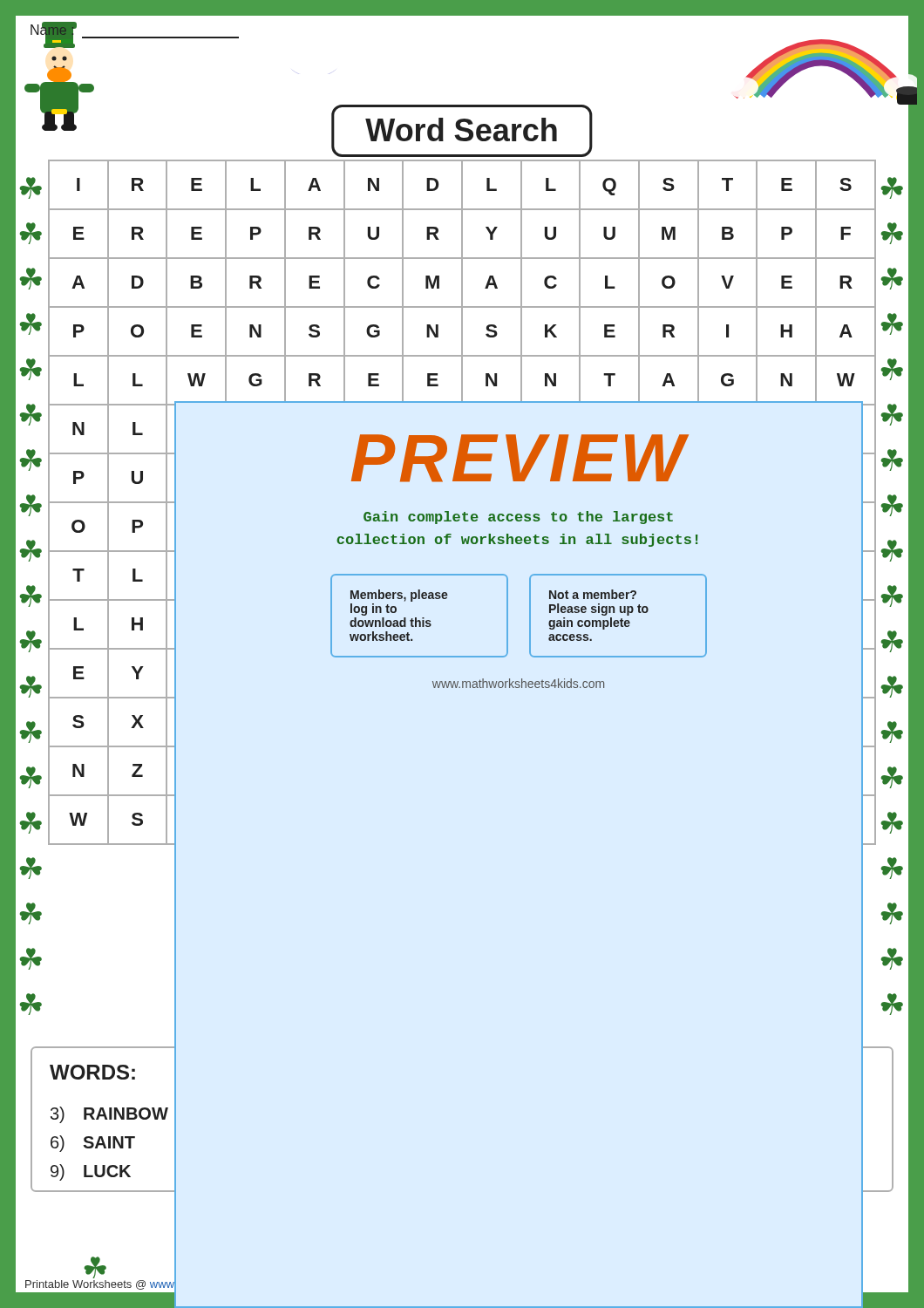Locate the text "Name :"
The image size is (924, 1308).
coord(134,30)
